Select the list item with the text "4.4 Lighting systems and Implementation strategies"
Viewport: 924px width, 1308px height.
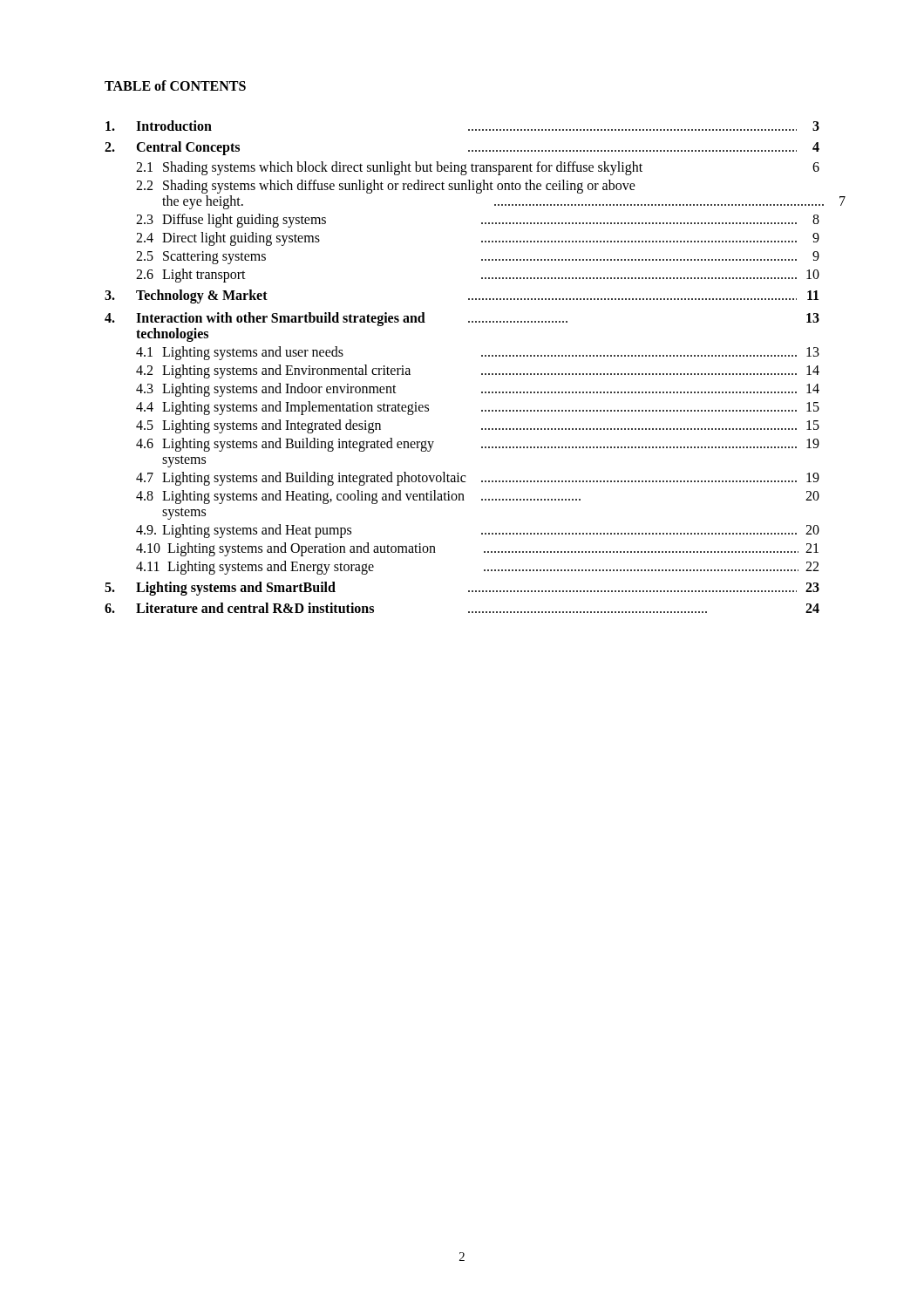point(478,407)
